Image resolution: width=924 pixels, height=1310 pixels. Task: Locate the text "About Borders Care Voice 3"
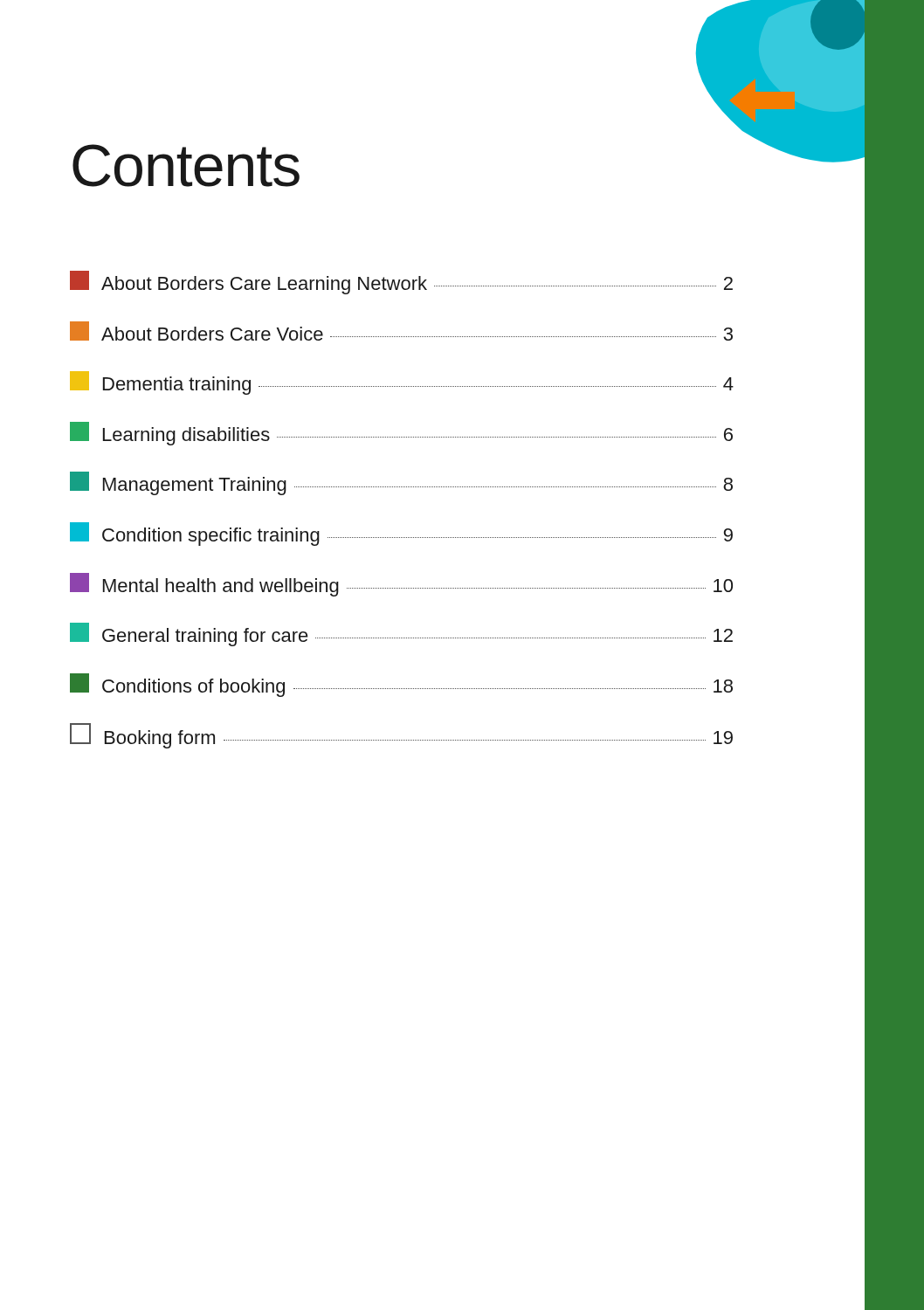[402, 334]
